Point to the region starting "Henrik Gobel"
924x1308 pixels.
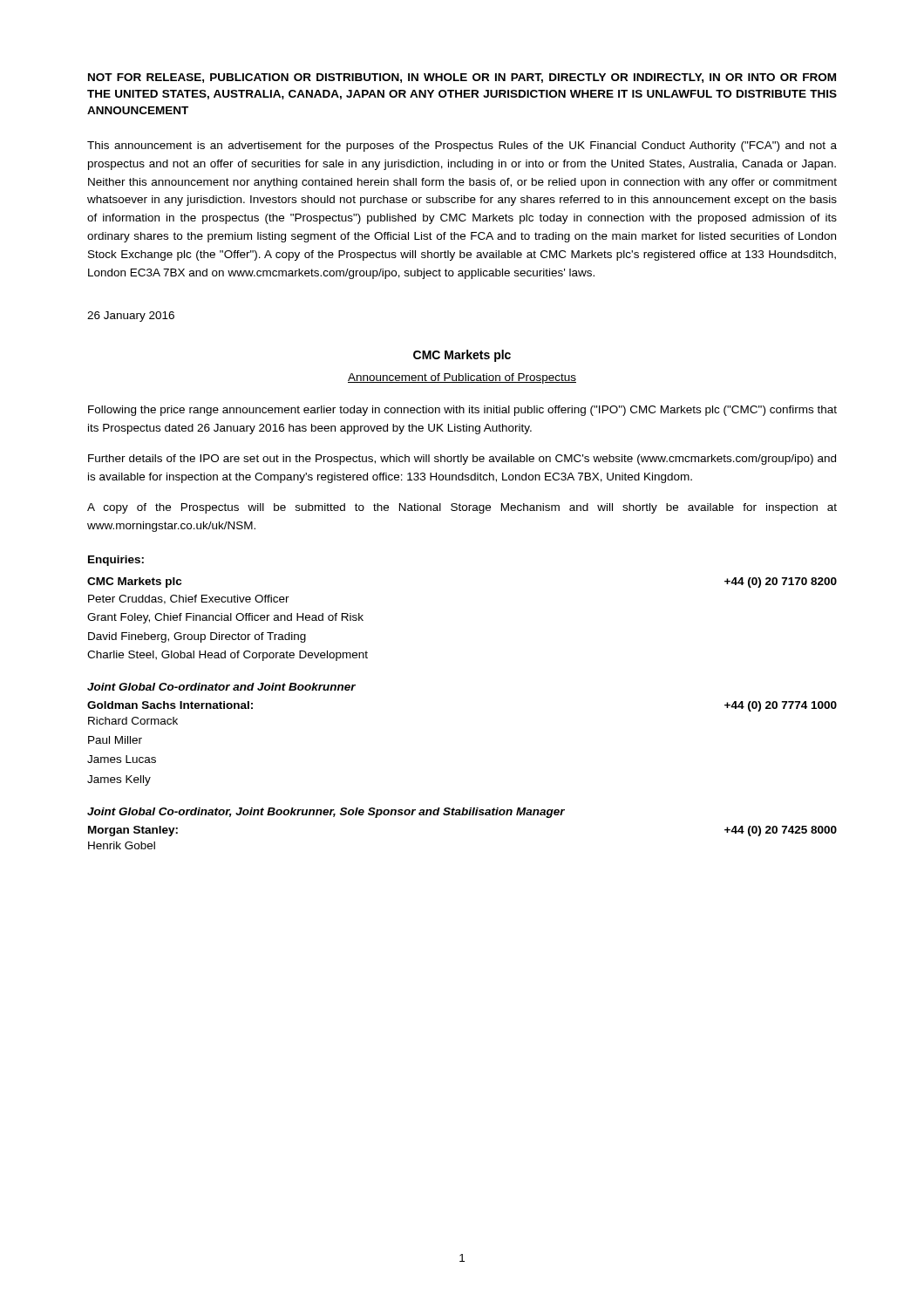click(122, 845)
